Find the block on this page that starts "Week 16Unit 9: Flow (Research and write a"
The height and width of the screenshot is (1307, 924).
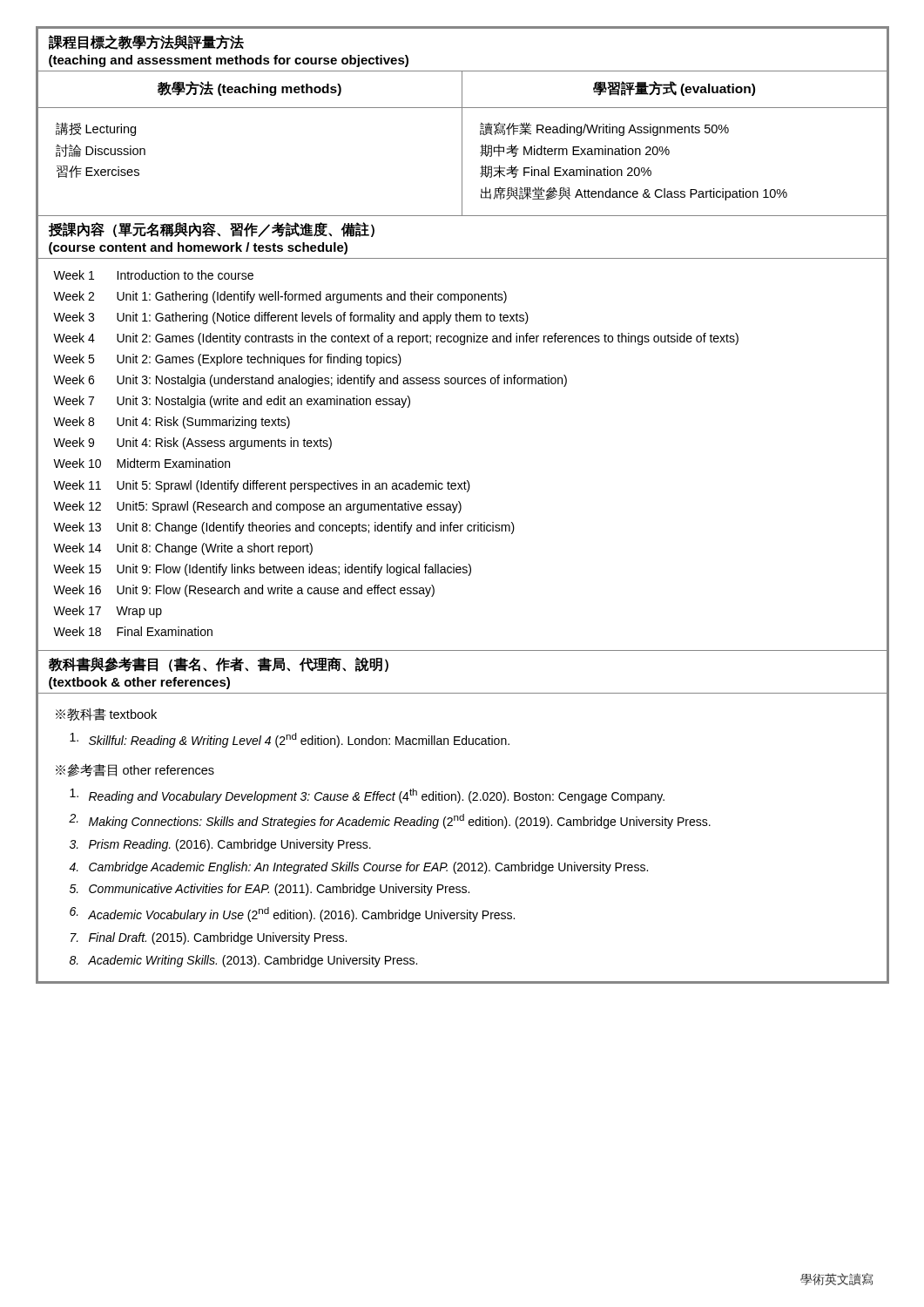click(x=244, y=591)
